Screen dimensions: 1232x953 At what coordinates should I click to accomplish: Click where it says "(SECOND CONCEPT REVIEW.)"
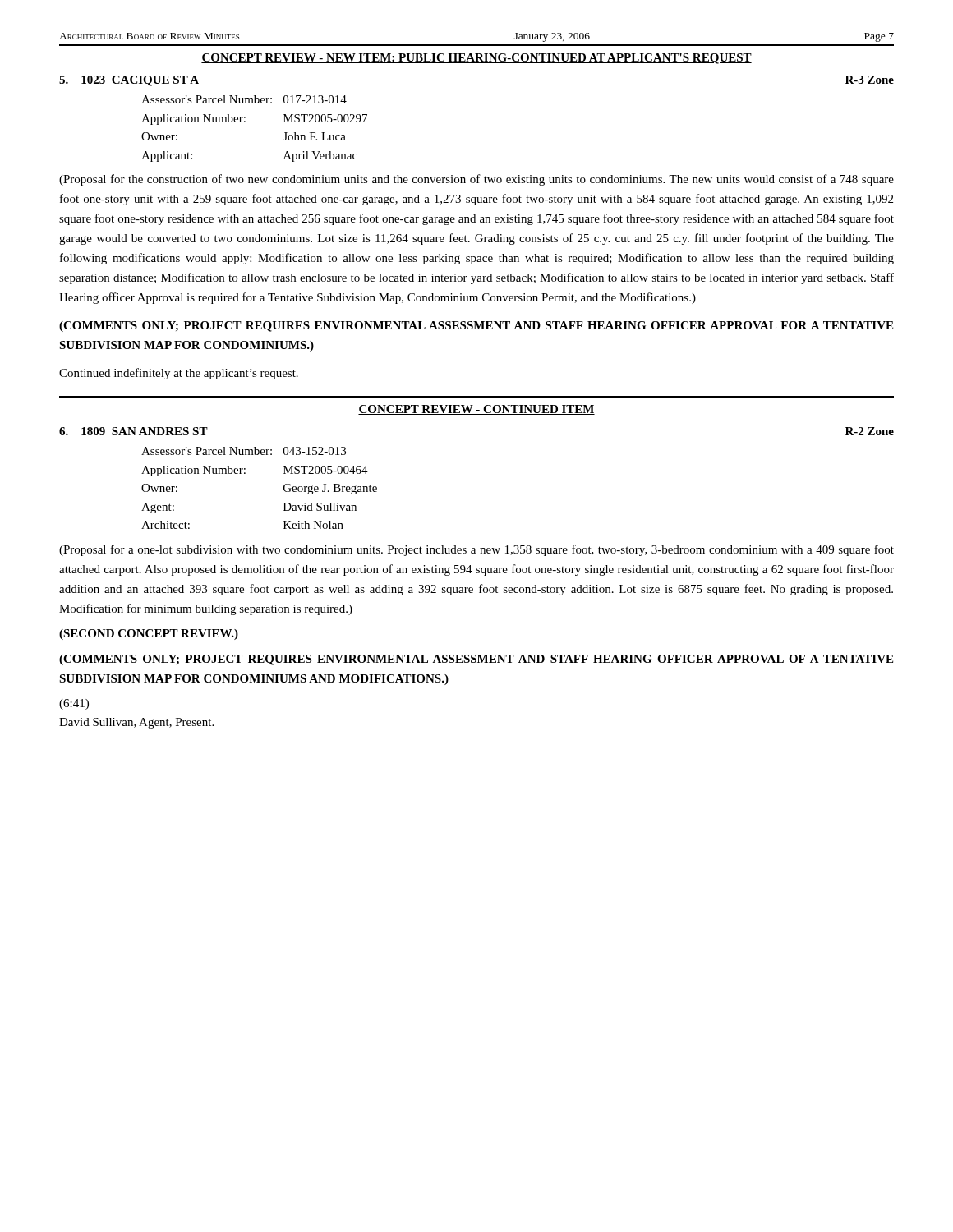pyautogui.click(x=149, y=633)
